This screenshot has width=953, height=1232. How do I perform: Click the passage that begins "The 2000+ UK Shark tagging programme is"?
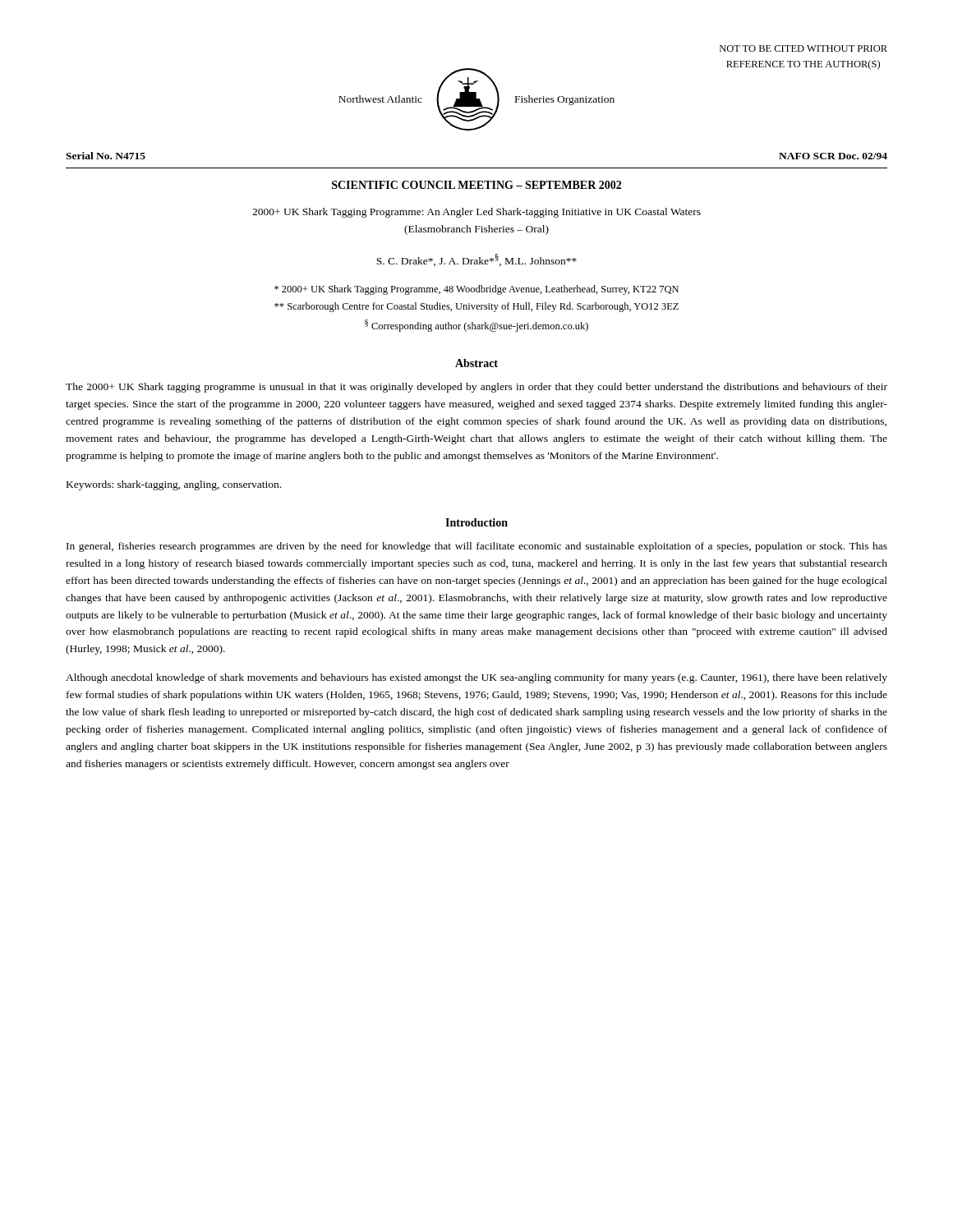(x=476, y=421)
